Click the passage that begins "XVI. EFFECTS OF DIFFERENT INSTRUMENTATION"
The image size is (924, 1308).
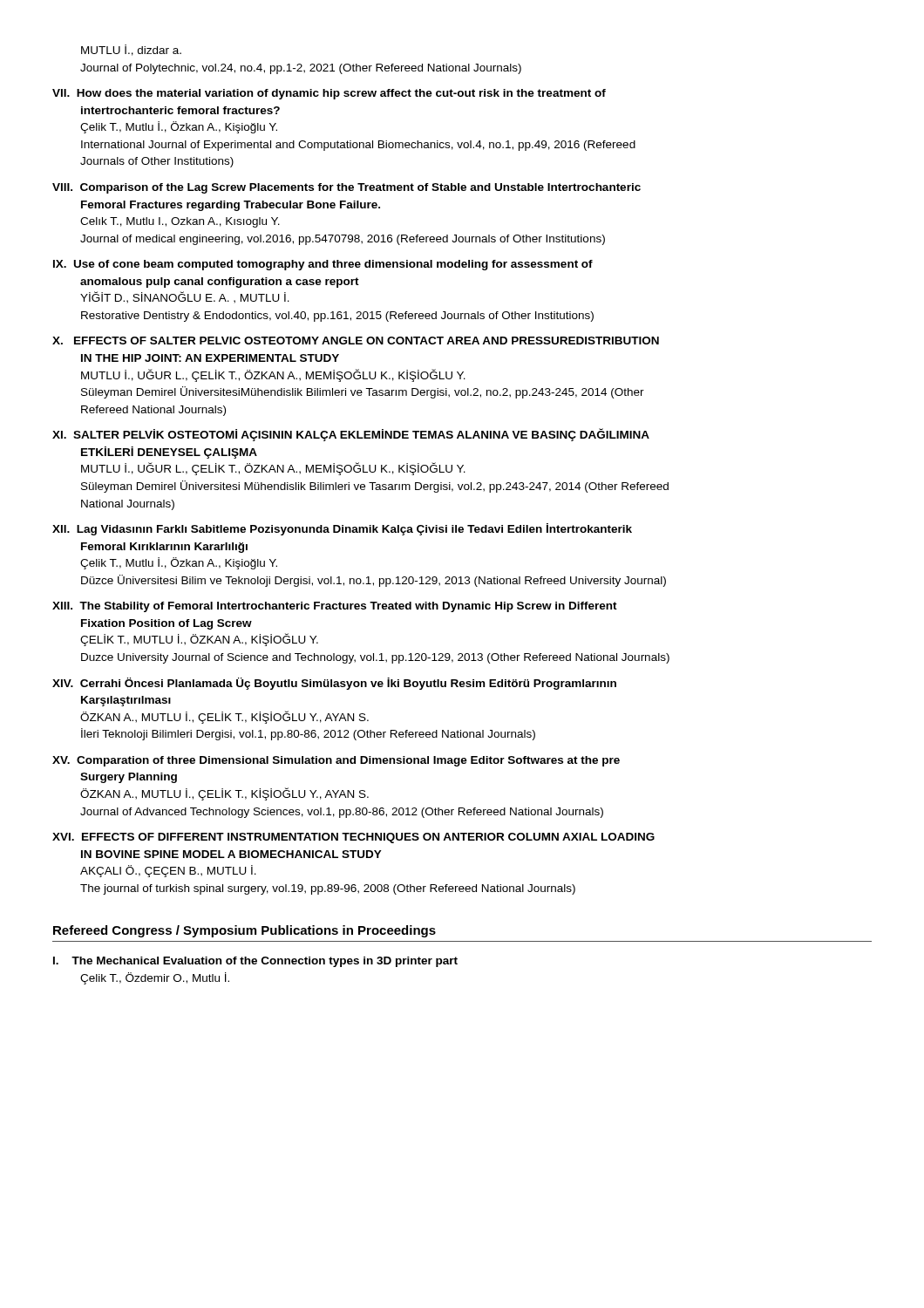353,838
